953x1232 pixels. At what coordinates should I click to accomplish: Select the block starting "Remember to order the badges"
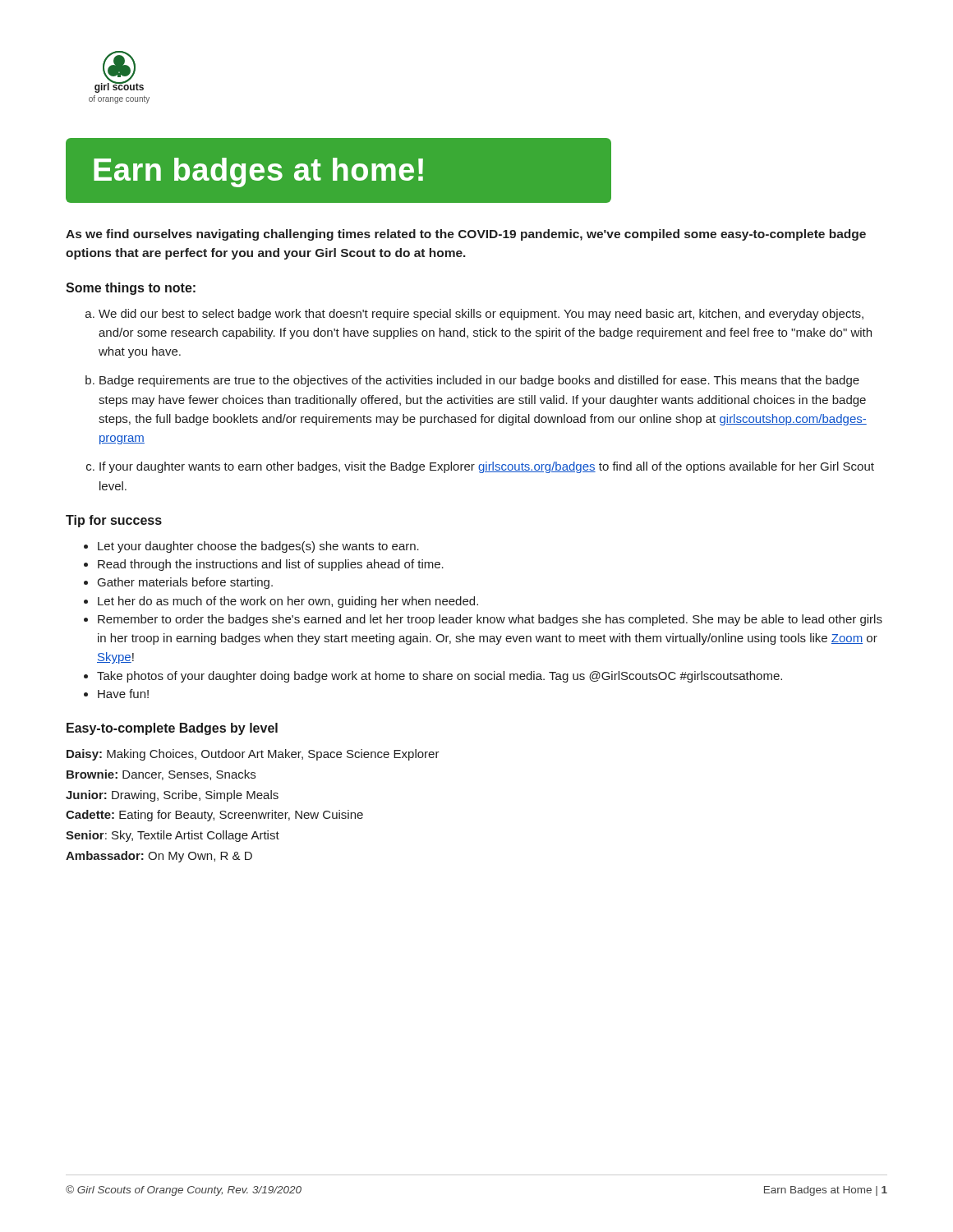point(476,638)
